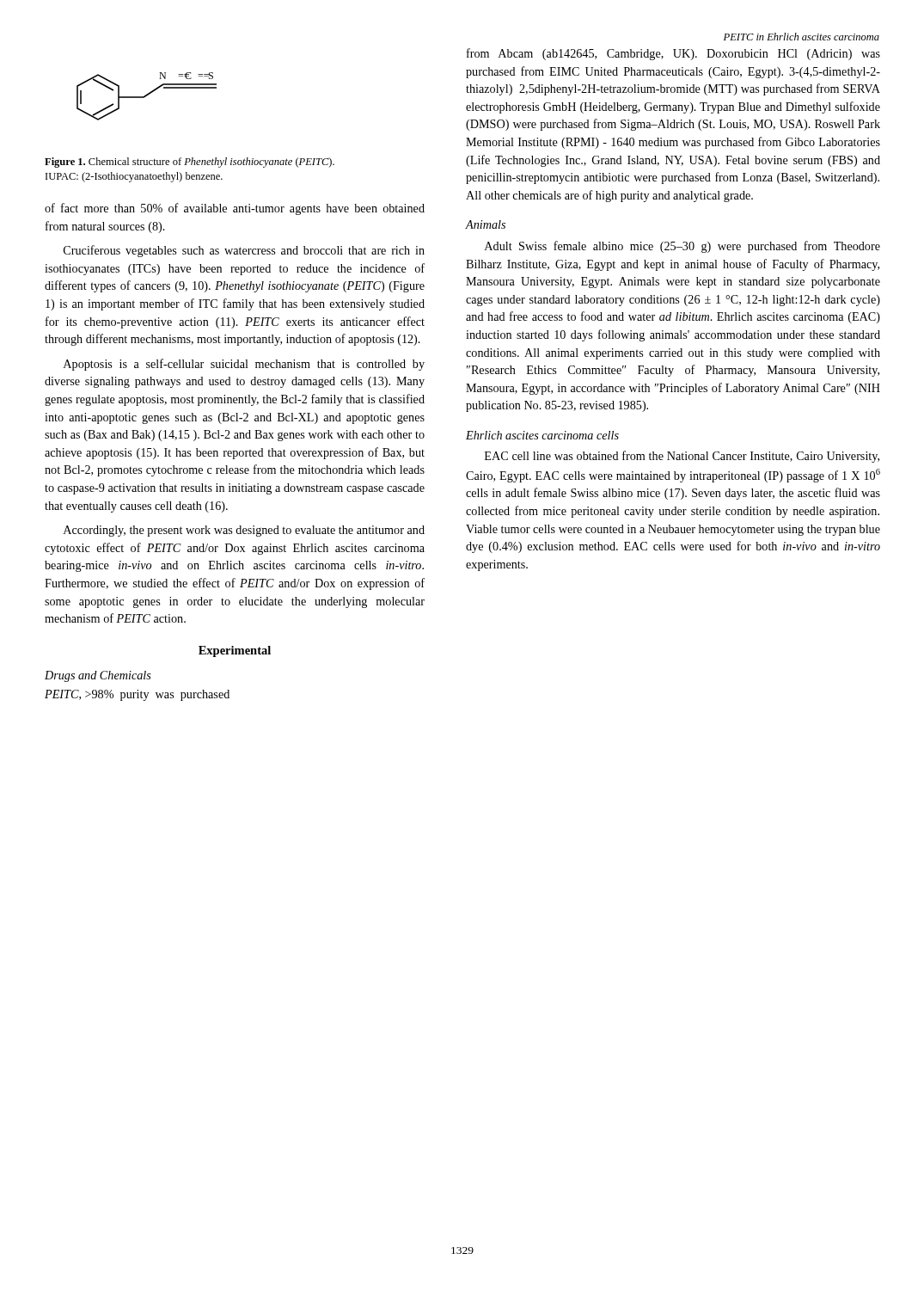Locate the text block with the text "Cruciferous vegetables such"
The image size is (924, 1290).
click(235, 295)
